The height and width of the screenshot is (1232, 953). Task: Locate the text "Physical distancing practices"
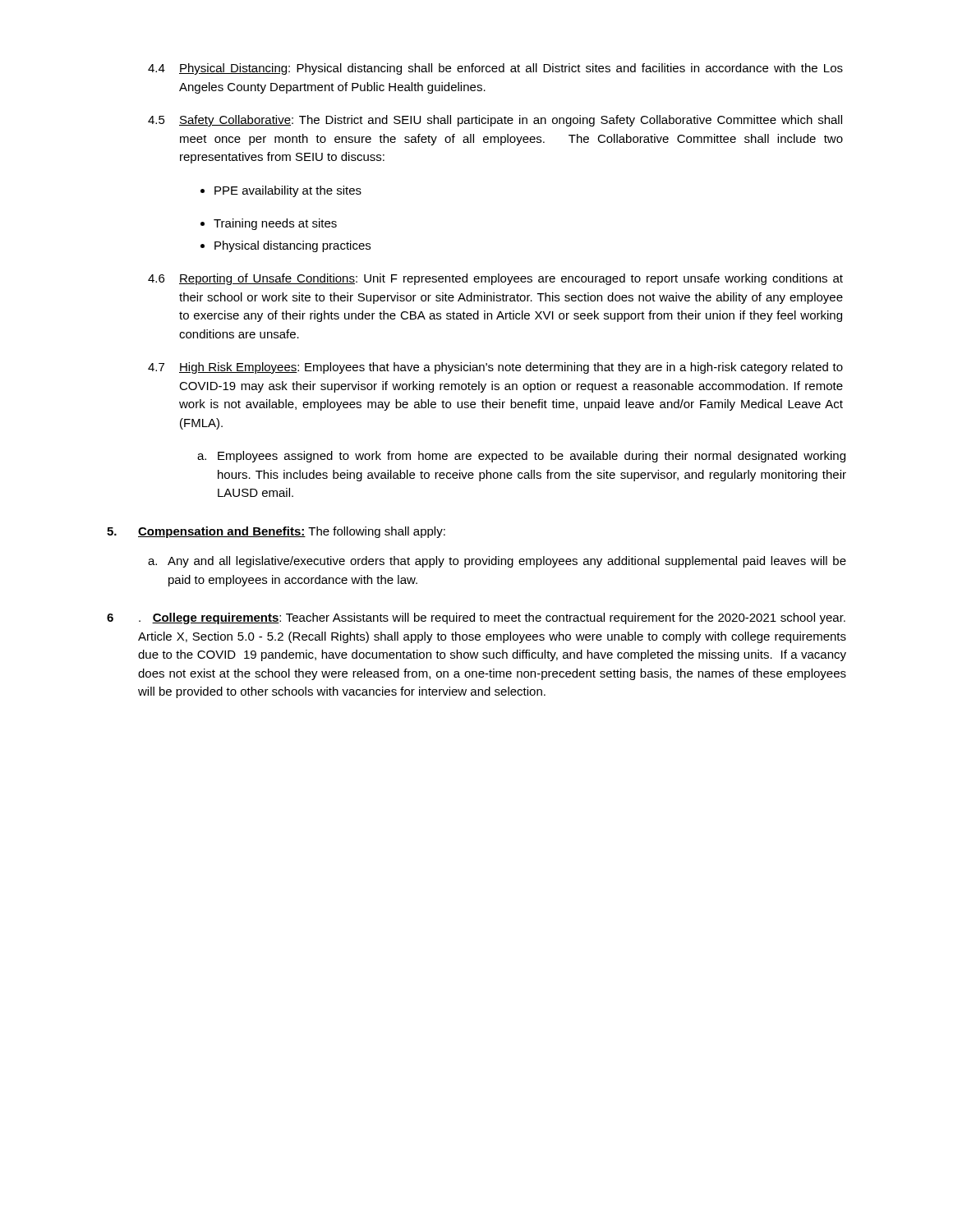(292, 246)
